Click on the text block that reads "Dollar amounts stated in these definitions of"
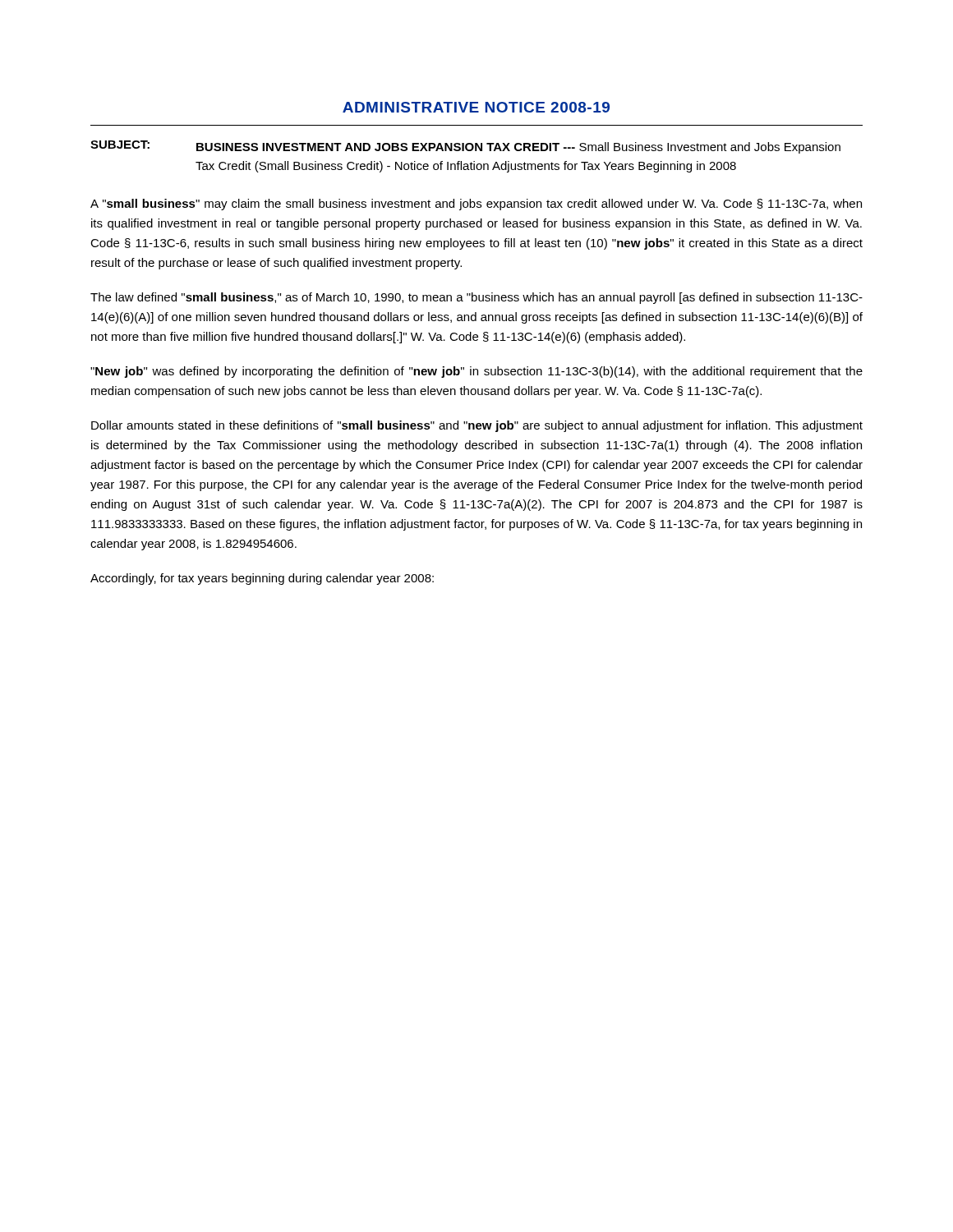Screen dimensions: 1232x953 click(x=476, y=484)
